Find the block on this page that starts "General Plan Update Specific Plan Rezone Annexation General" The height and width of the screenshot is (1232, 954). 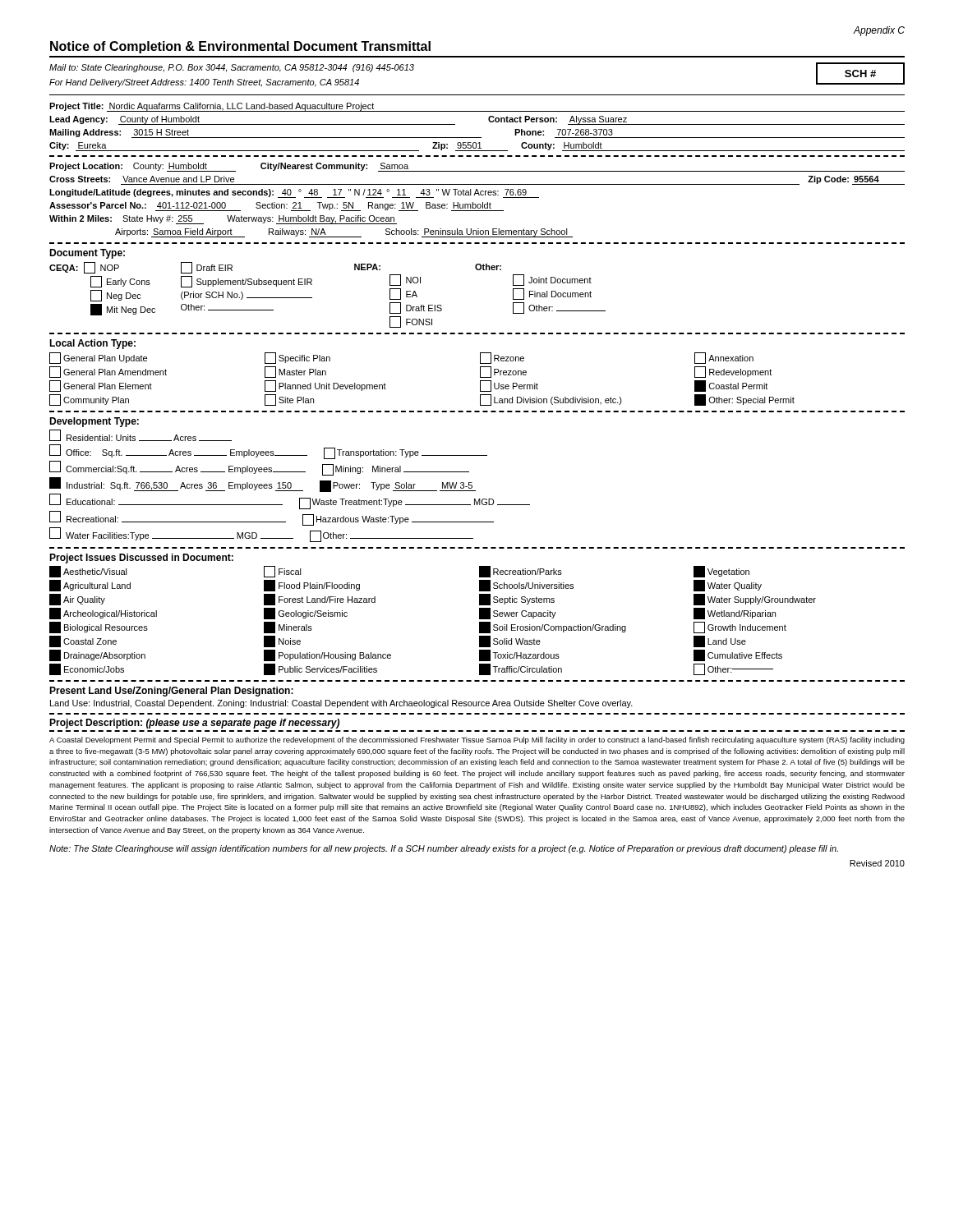pos(477,379)
